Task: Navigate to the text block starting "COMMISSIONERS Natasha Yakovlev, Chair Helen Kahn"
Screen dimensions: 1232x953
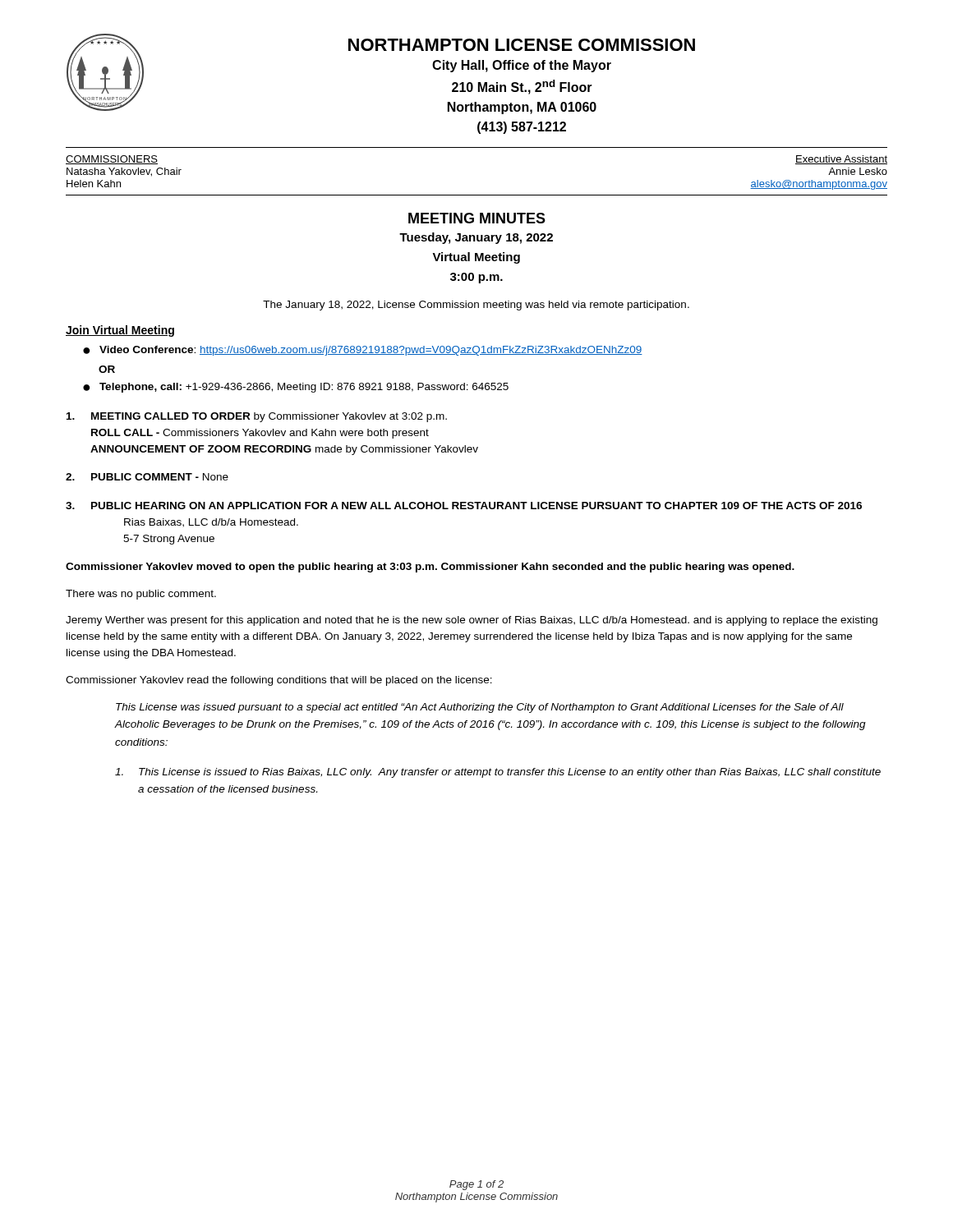Action: point(124,171)
